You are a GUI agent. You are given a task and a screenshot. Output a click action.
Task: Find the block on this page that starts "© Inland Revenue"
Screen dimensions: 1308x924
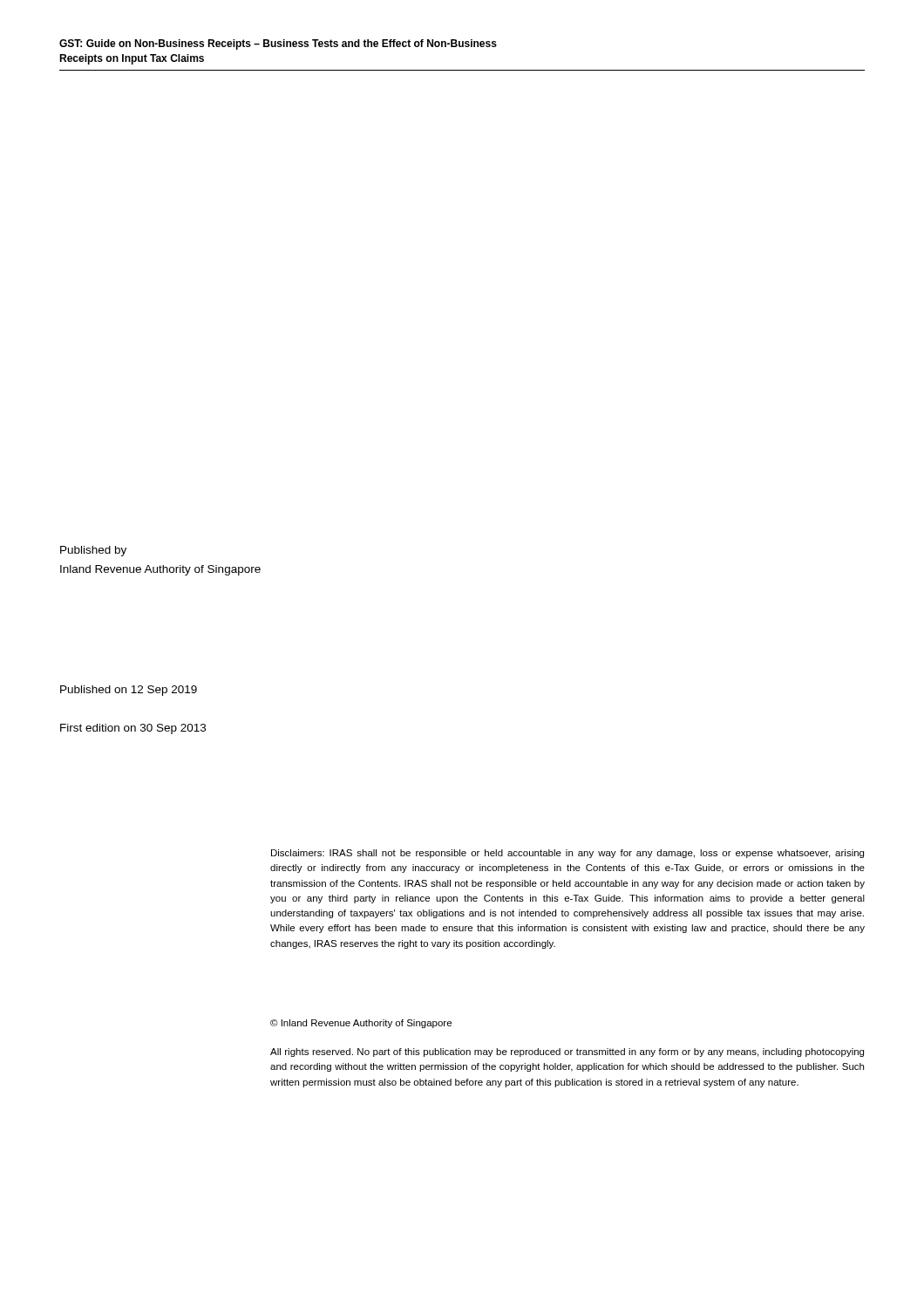[x=361, y=1023]
